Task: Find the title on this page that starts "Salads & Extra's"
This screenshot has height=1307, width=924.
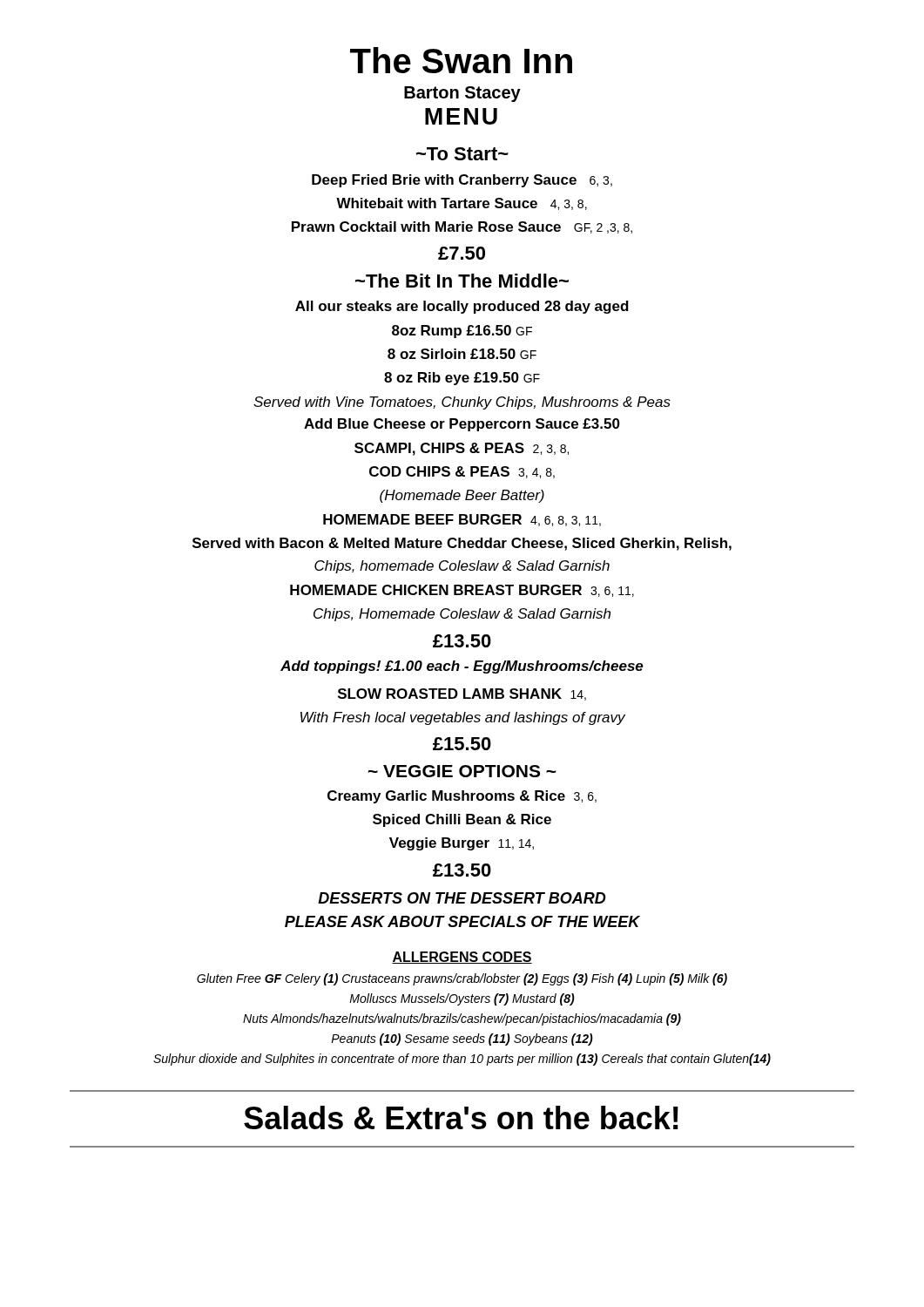Action: point(462,1119)
